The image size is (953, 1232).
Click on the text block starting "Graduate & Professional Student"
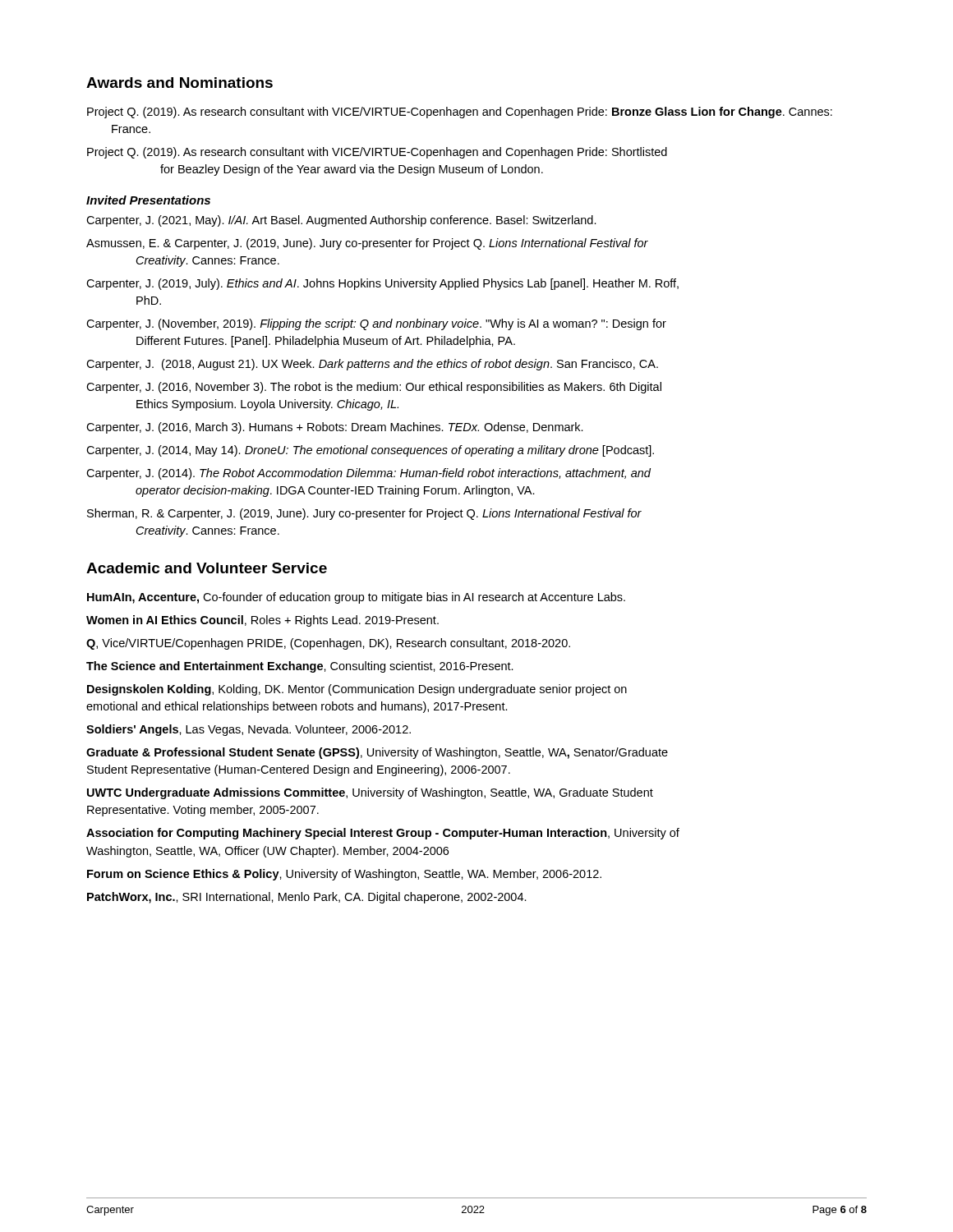click(377, 761)
